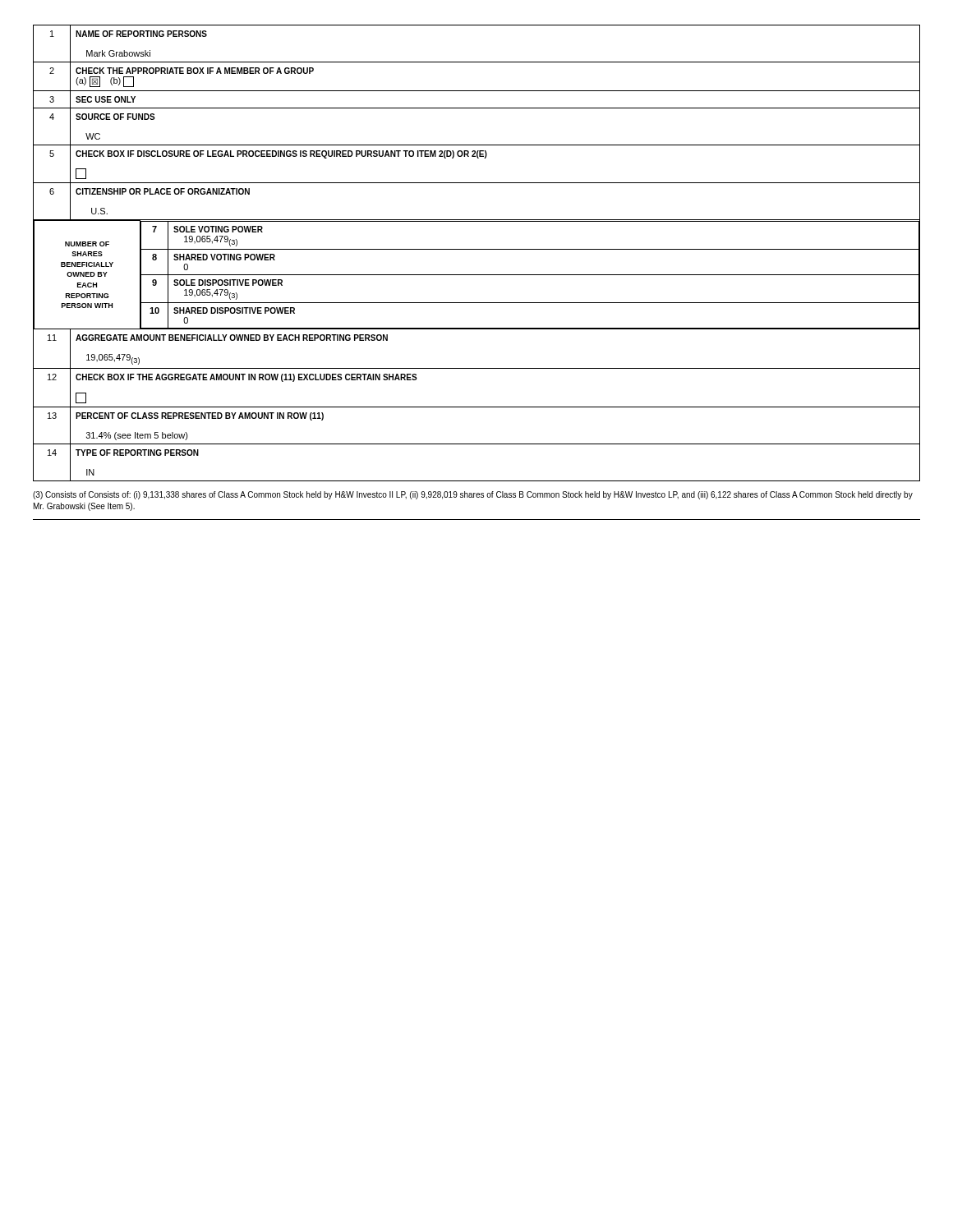Locate the table with the text "SOLE VOTING POWER 19,065,479"

pyautogui.click(x=476, y=253)
